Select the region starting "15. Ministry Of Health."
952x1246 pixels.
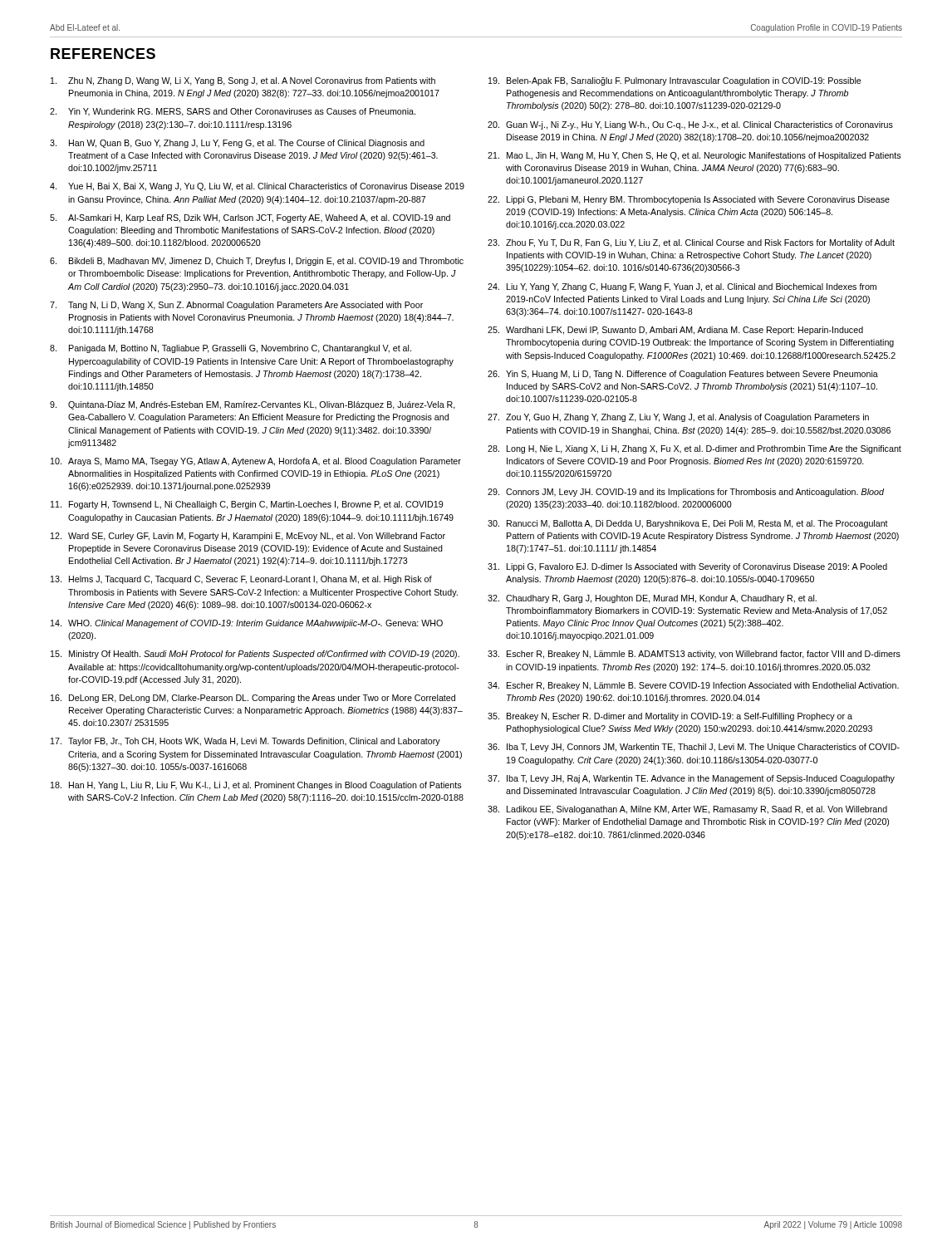(x=257, y=667)
